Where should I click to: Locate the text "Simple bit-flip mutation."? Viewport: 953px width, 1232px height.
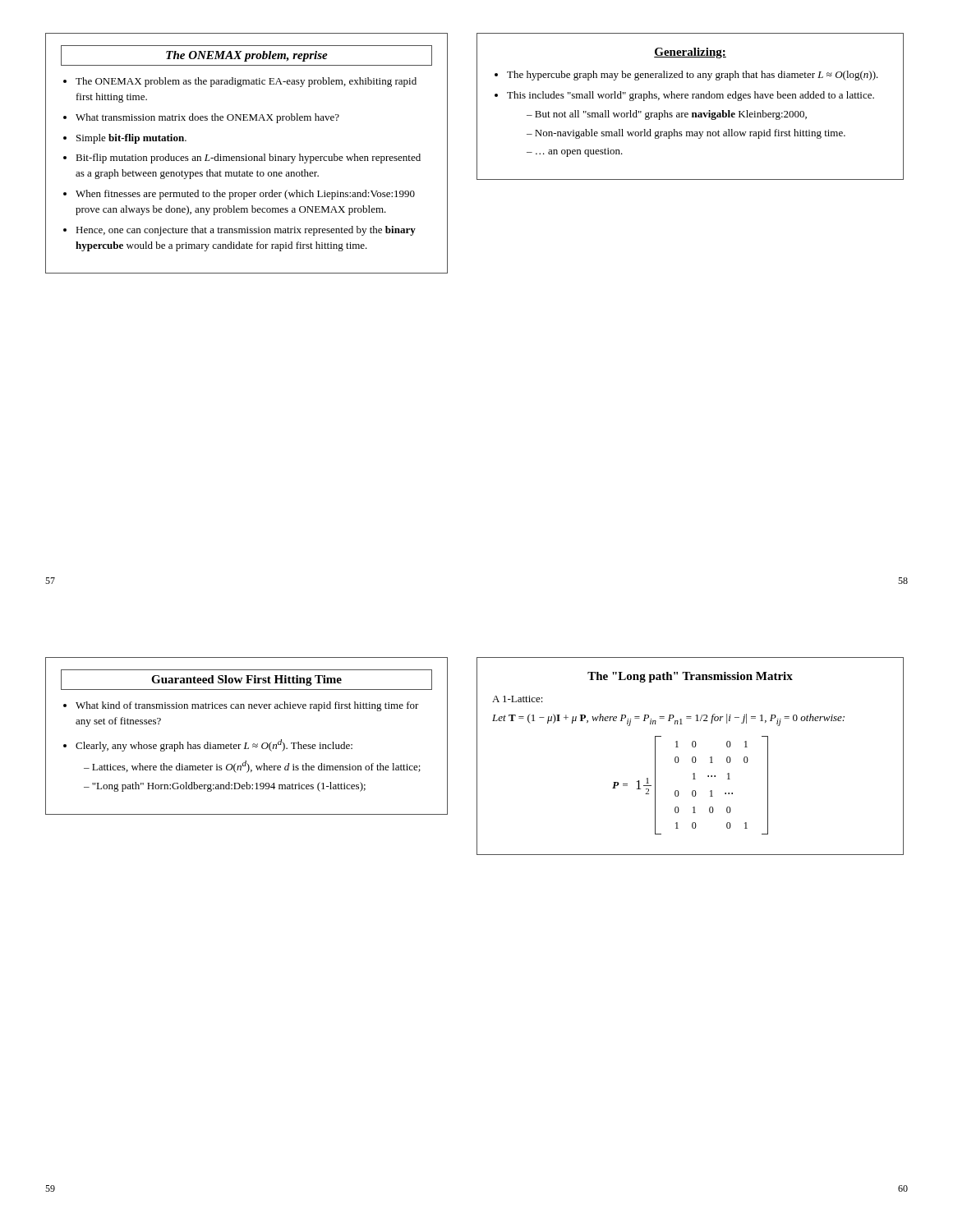[x=131, y=137]
